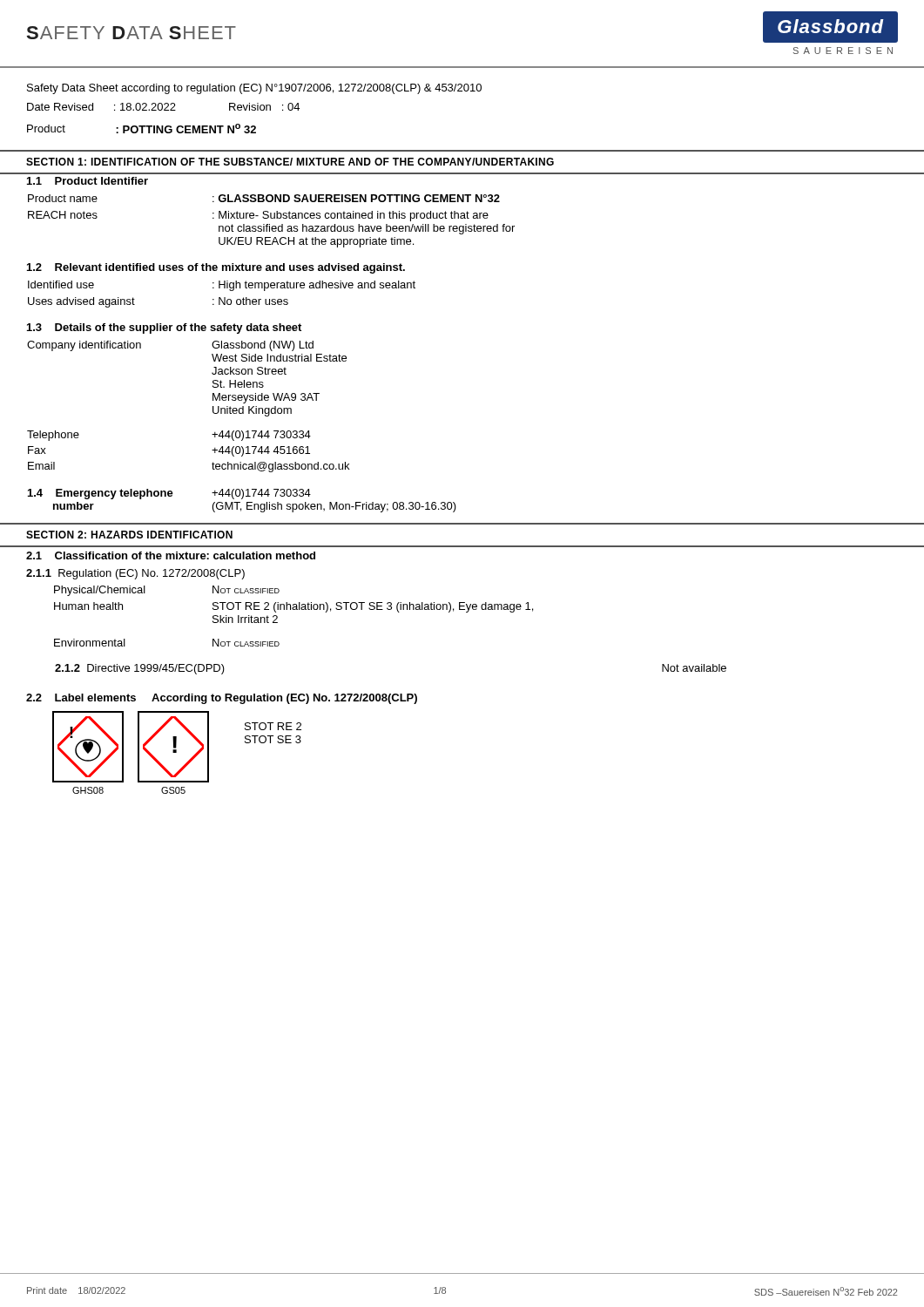This screenshot has height=1307, width=924.
Task: Point to the passage starting "1.2 Directive 1999/45/EC(DPD)"
Action: [x=136, y=669]
